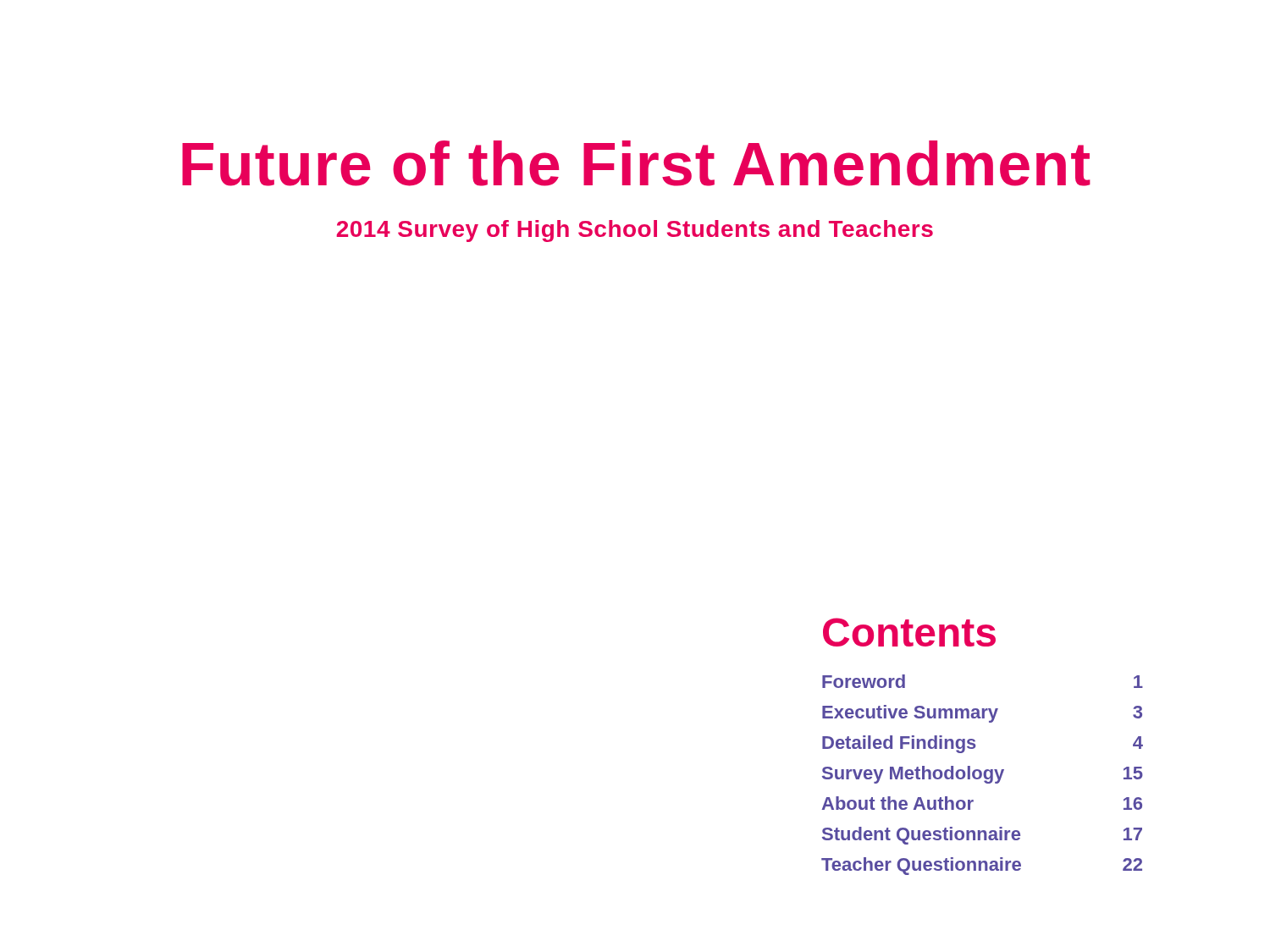The height and width of the screenshot is (952, 1270).
Task: Locate the text block that says "2014 Survey of High School"
Action: click(x=635, y=229)
